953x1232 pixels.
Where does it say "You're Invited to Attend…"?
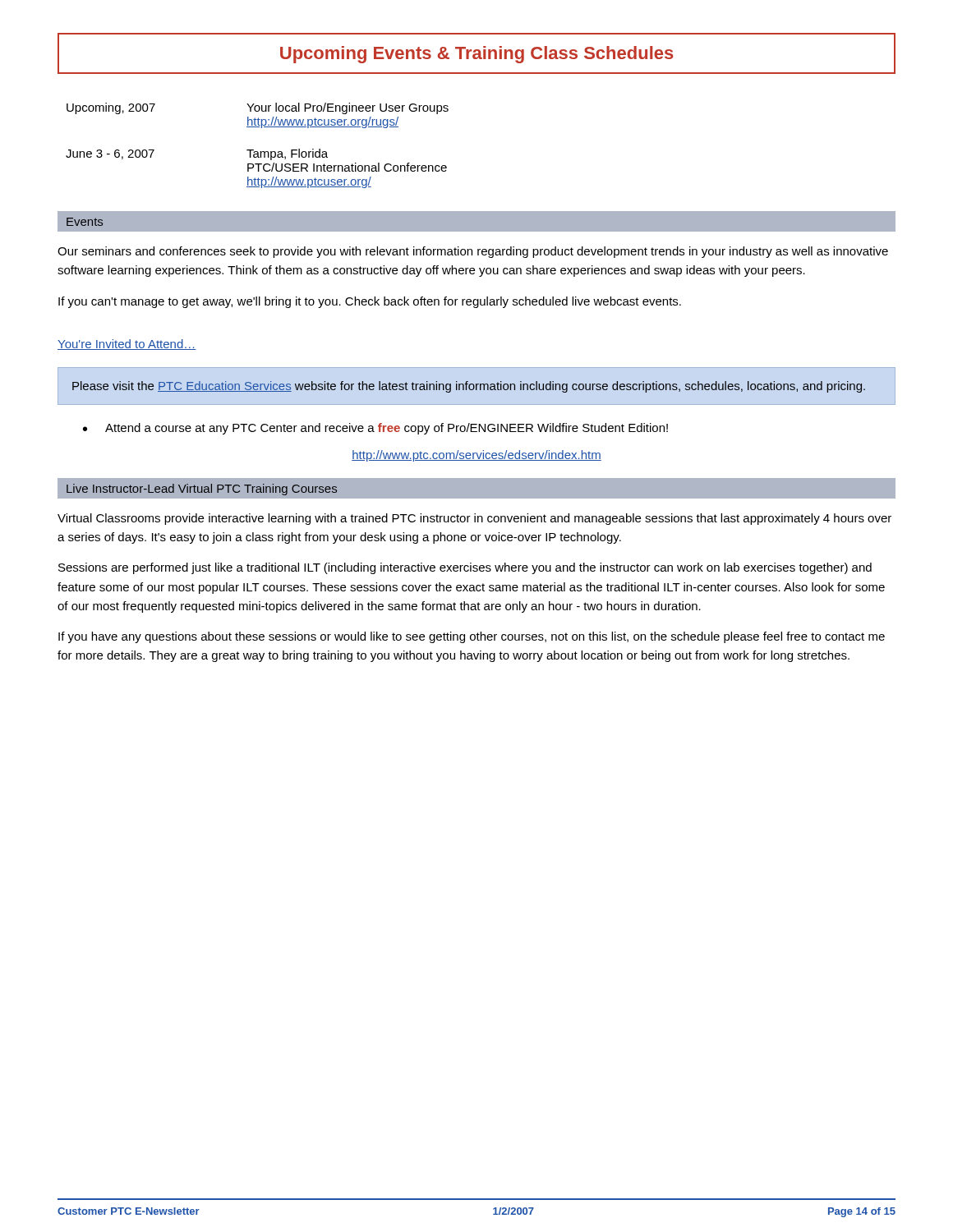point(127,344)
